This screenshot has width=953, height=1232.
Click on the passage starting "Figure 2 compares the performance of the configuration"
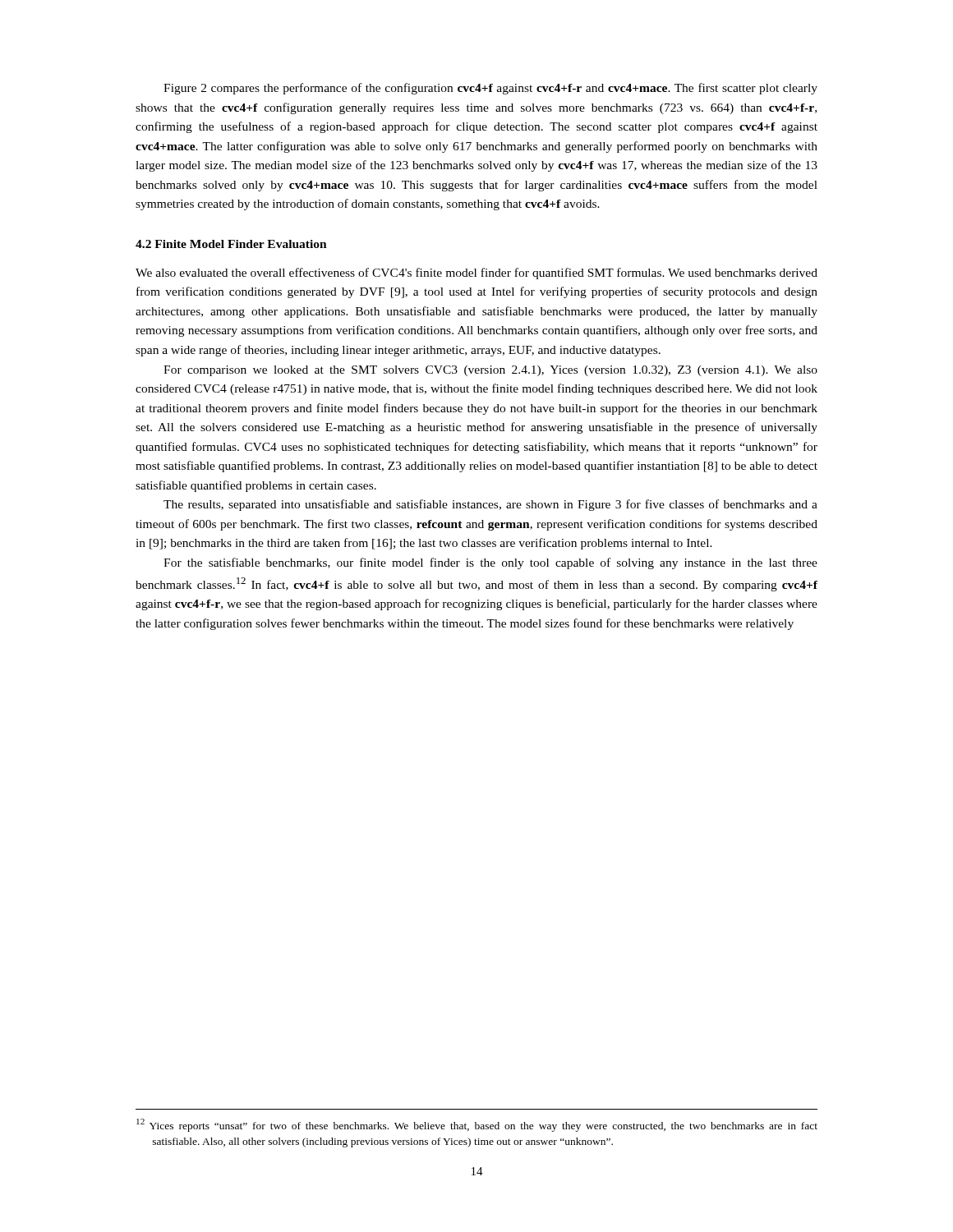tap(476, 146)
